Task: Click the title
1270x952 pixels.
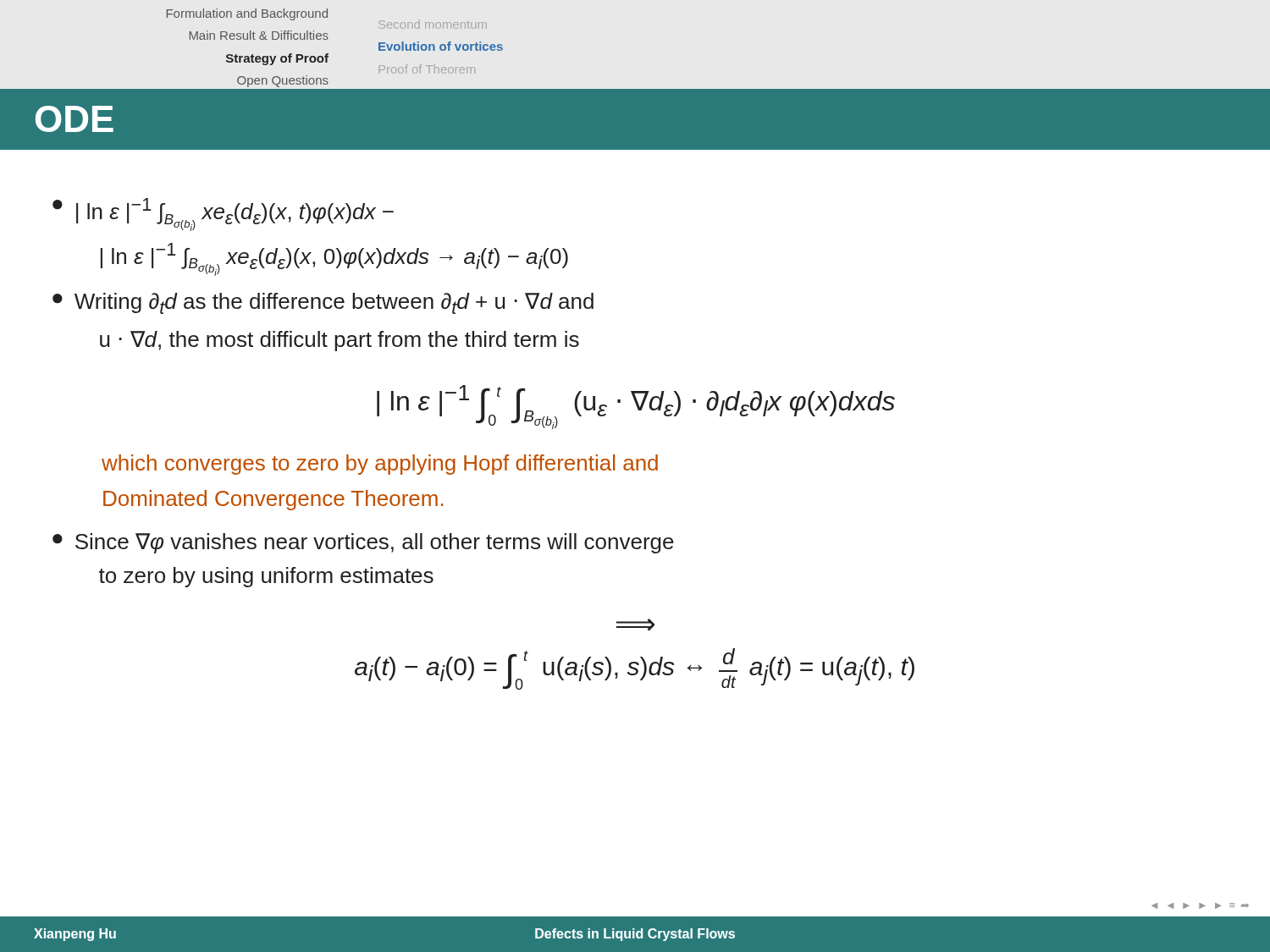Action: (x=74, y=119)
